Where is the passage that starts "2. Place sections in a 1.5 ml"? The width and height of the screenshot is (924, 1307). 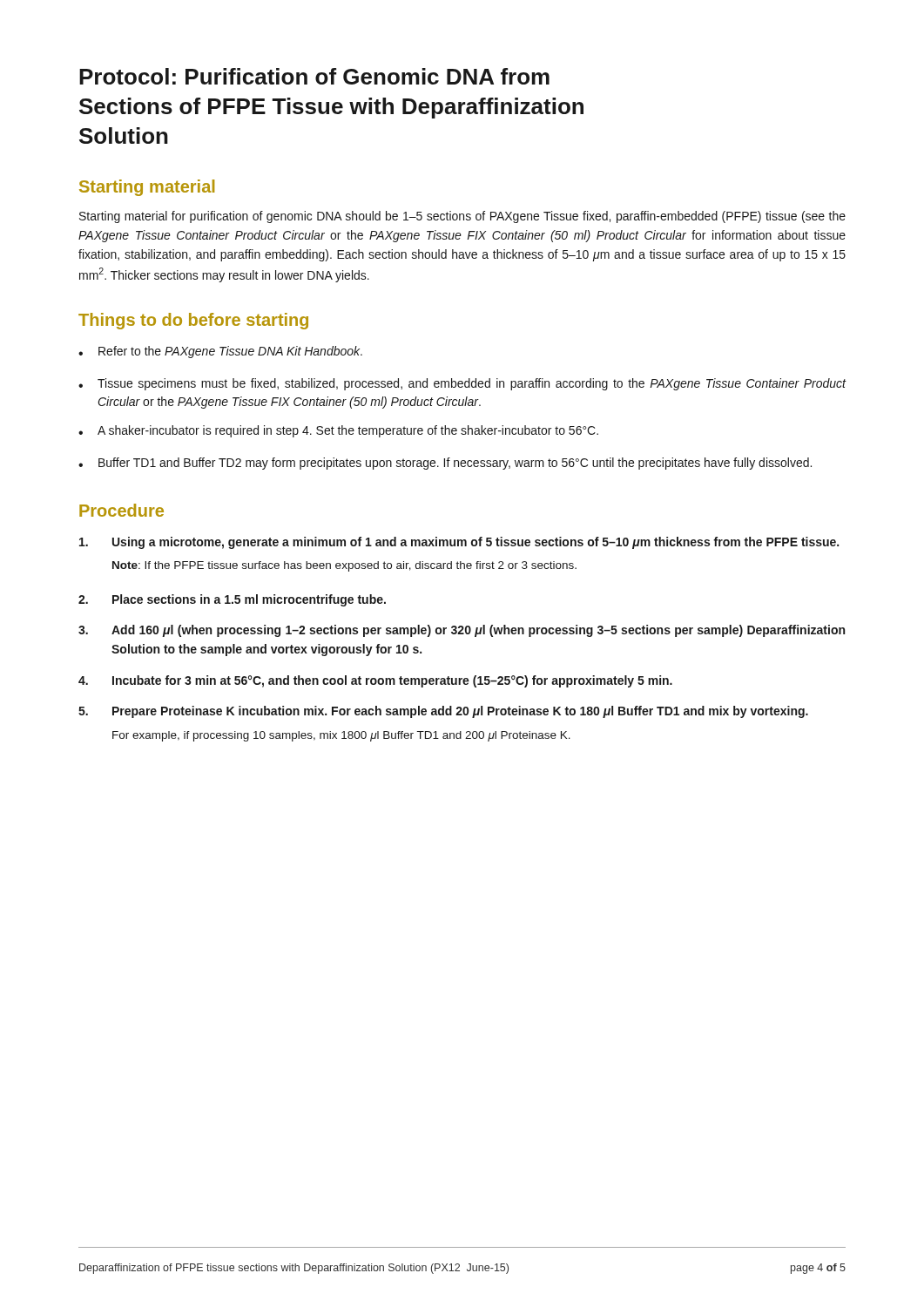(x=232, y=600)
